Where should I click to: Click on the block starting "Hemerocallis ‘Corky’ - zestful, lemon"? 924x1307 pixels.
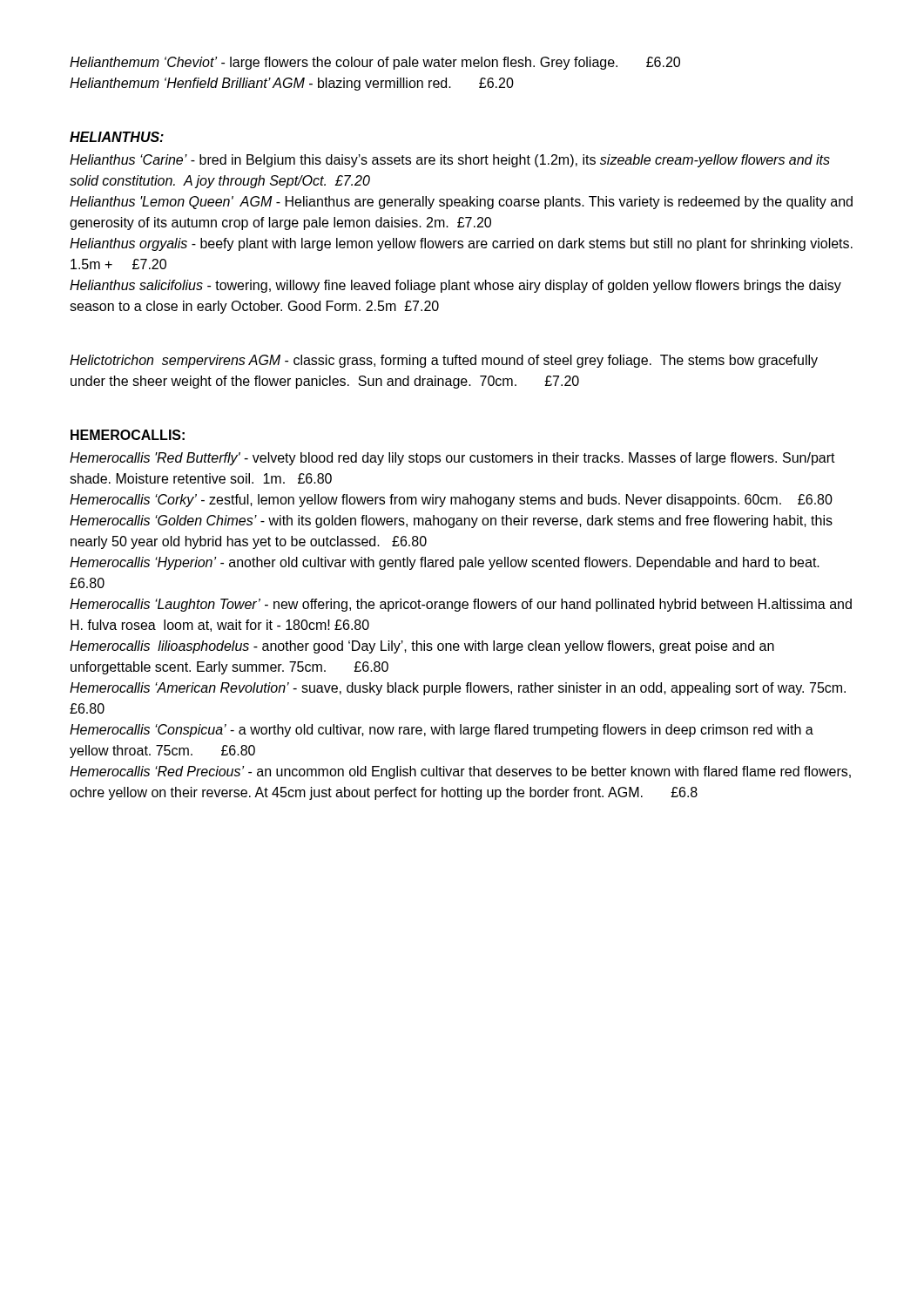tap(451, 500)
